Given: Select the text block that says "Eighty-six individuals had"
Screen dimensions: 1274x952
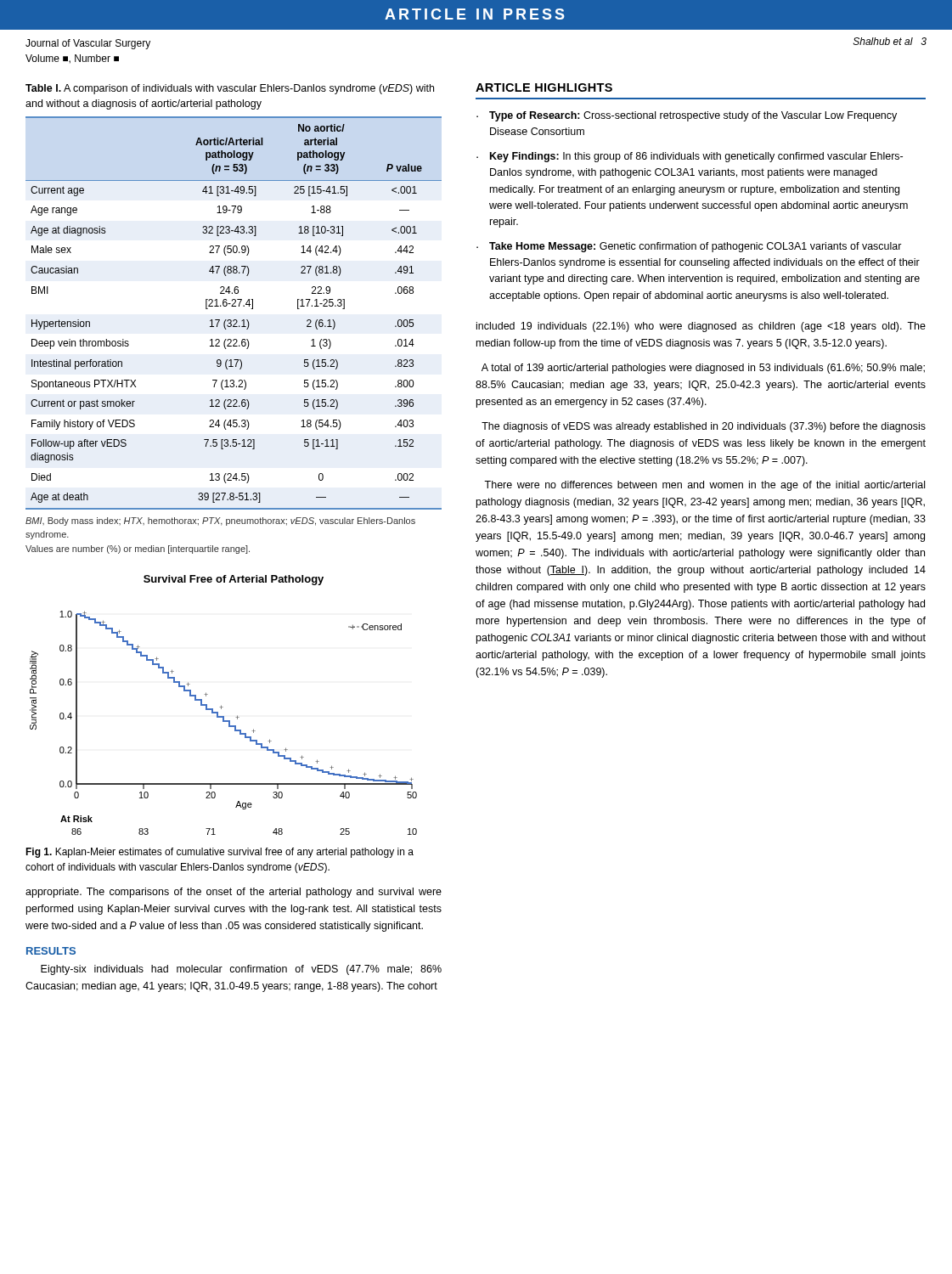Looking at the screenshot, I should tap(234, 978).
